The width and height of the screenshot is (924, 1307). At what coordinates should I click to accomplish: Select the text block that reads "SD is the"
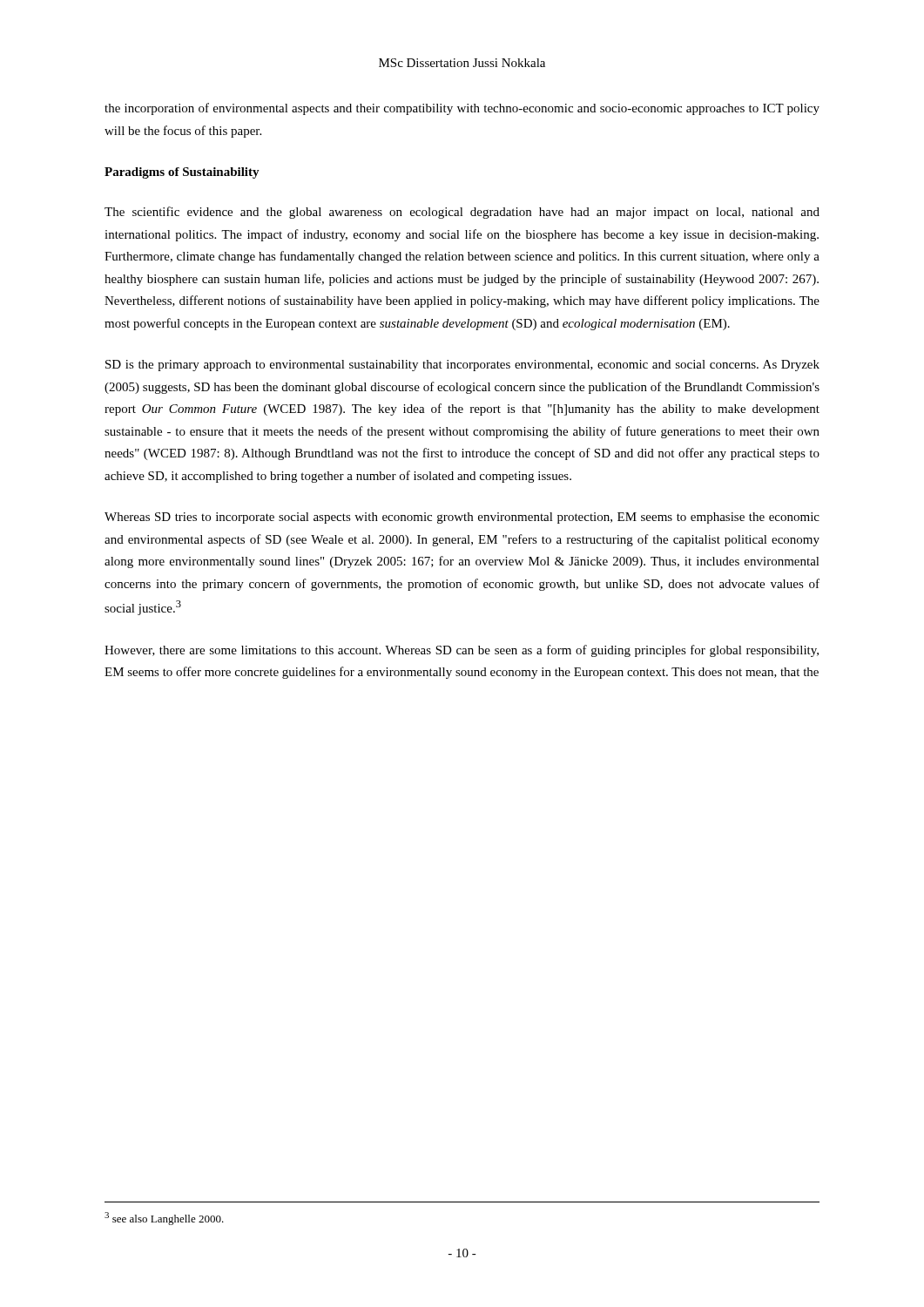click(462, 420)
